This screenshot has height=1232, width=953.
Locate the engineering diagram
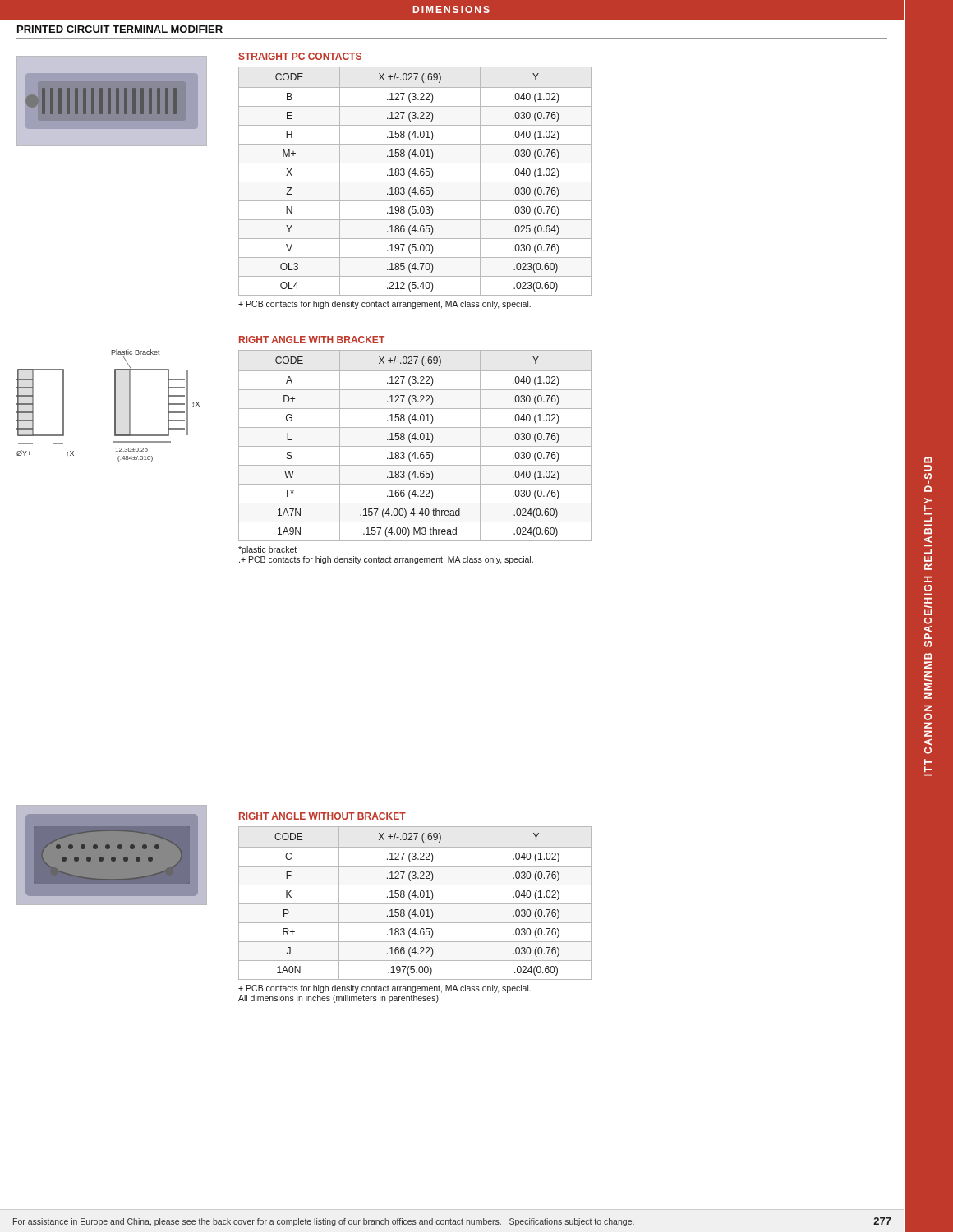click(x=119, y=406)
